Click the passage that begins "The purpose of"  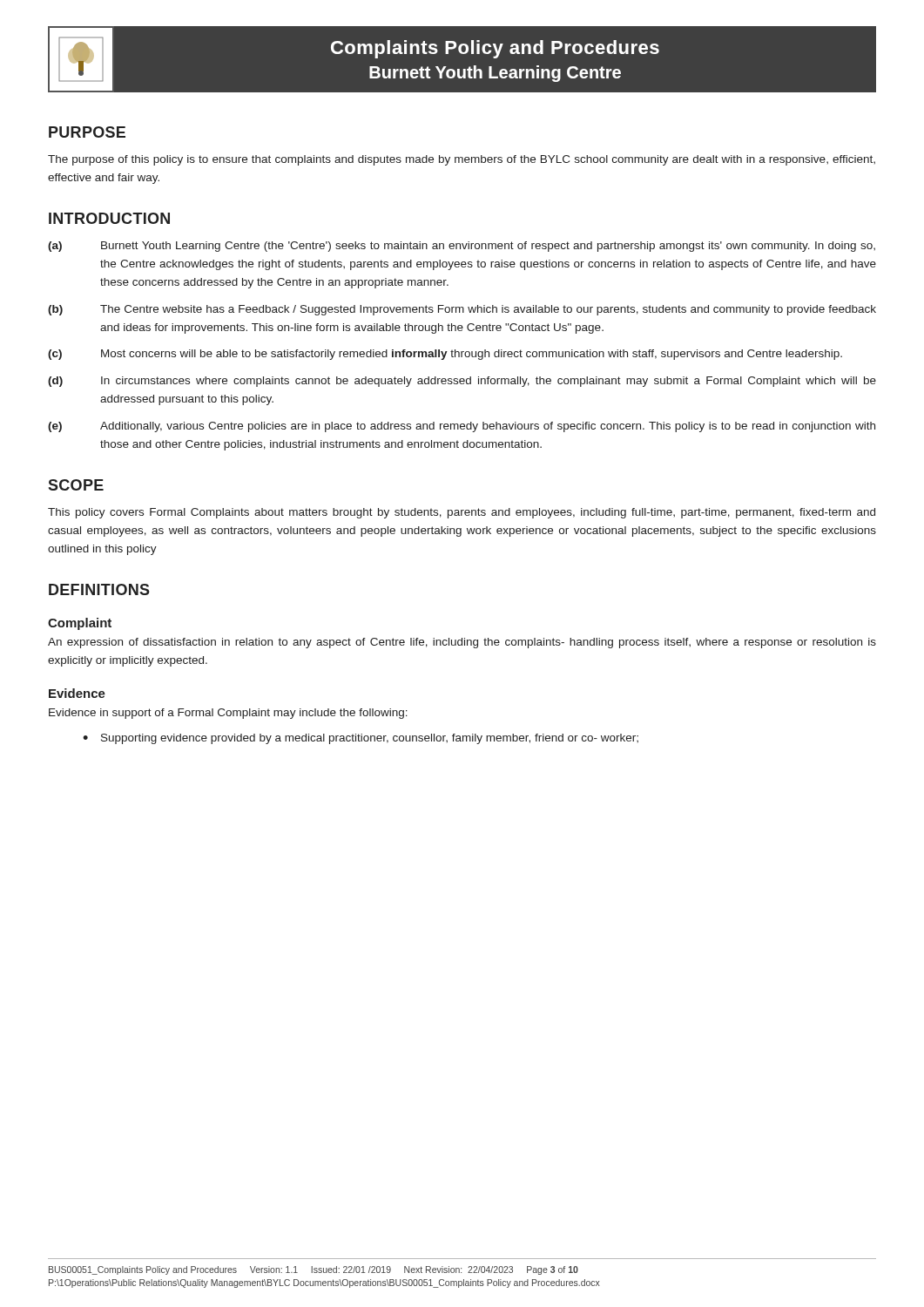[x=462, y=168]
